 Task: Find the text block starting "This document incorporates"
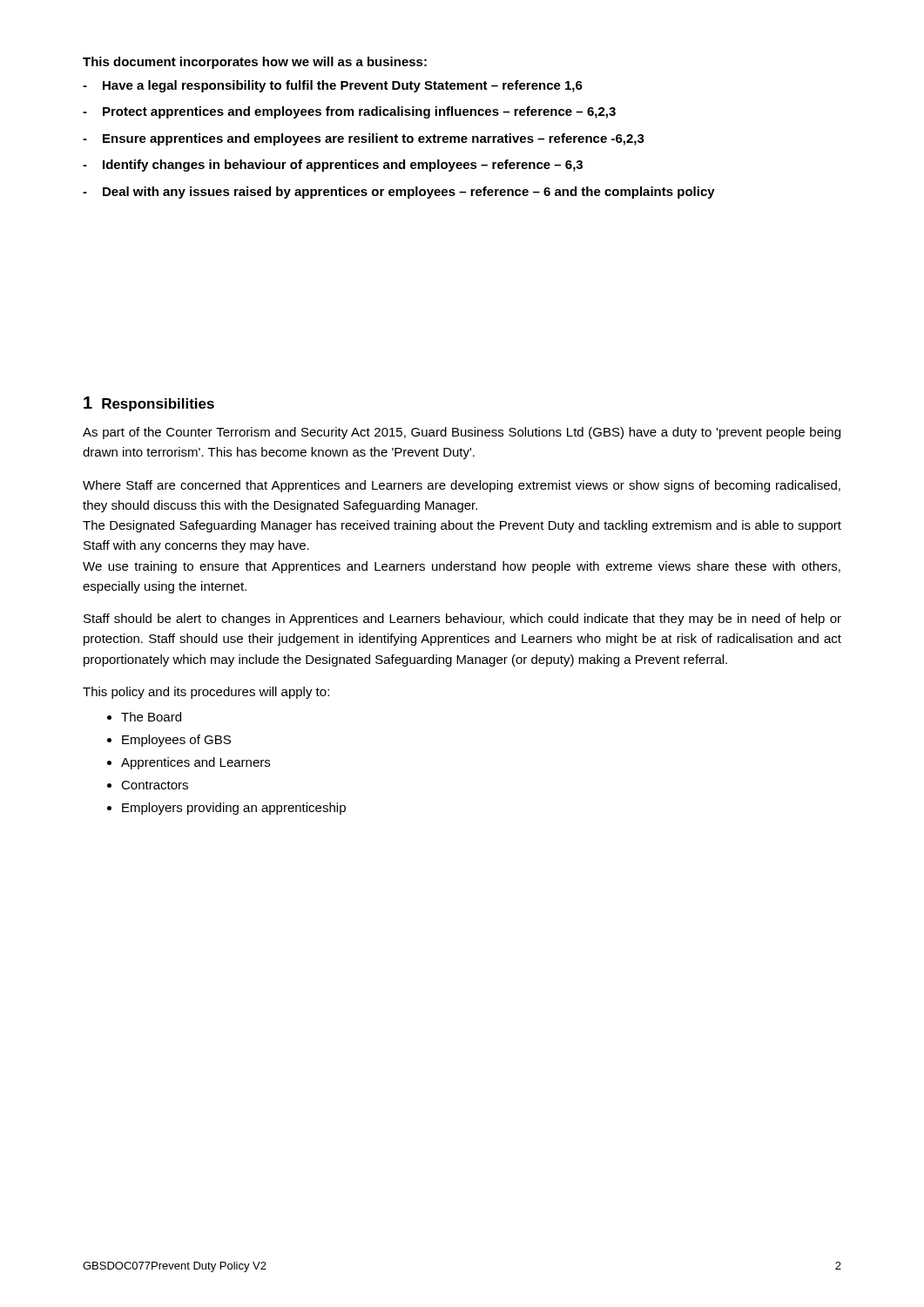click(x=255, y=61)
